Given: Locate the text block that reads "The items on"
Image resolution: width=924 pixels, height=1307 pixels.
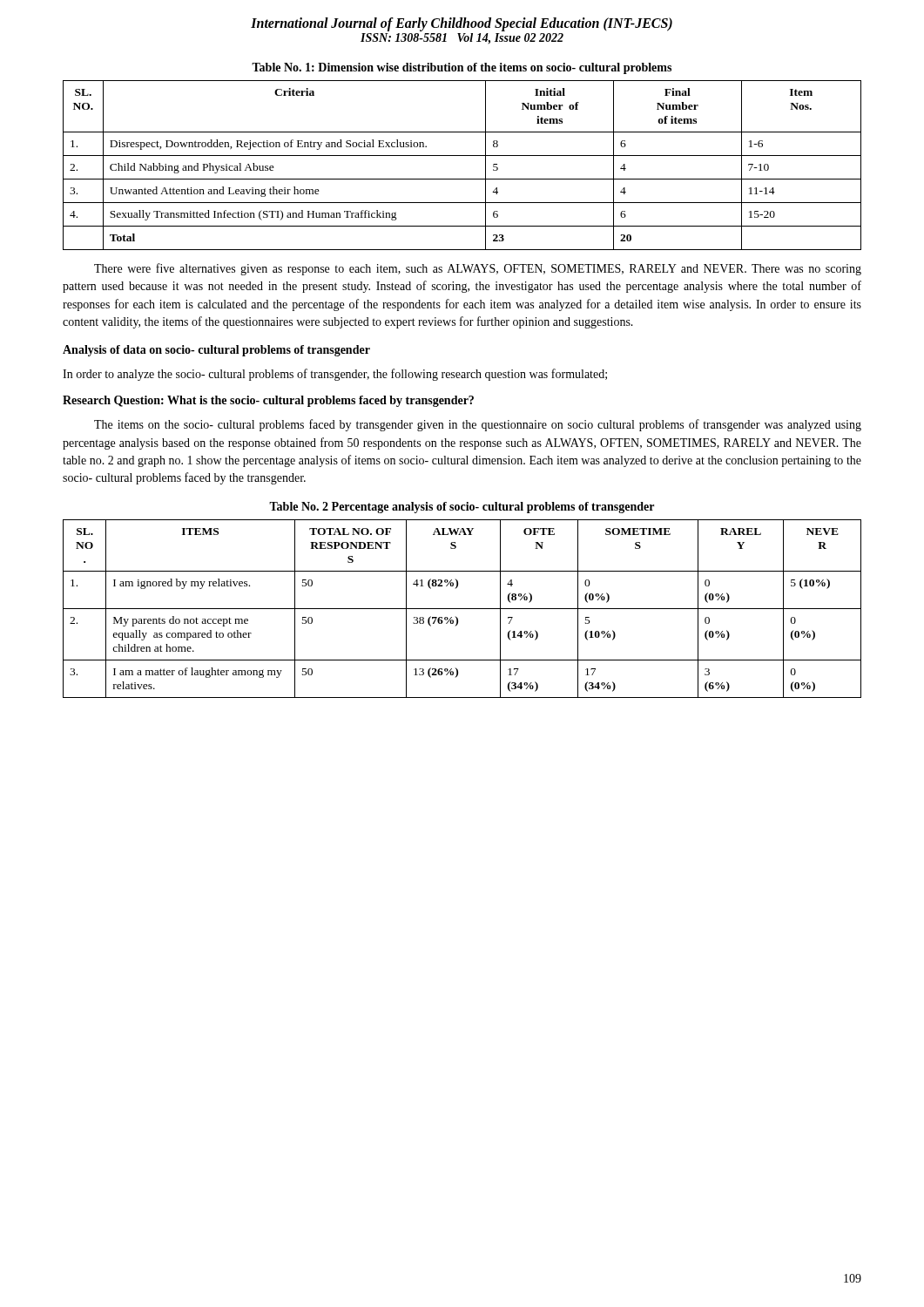Looking at the screenshot, I should [x=462, y=452].
